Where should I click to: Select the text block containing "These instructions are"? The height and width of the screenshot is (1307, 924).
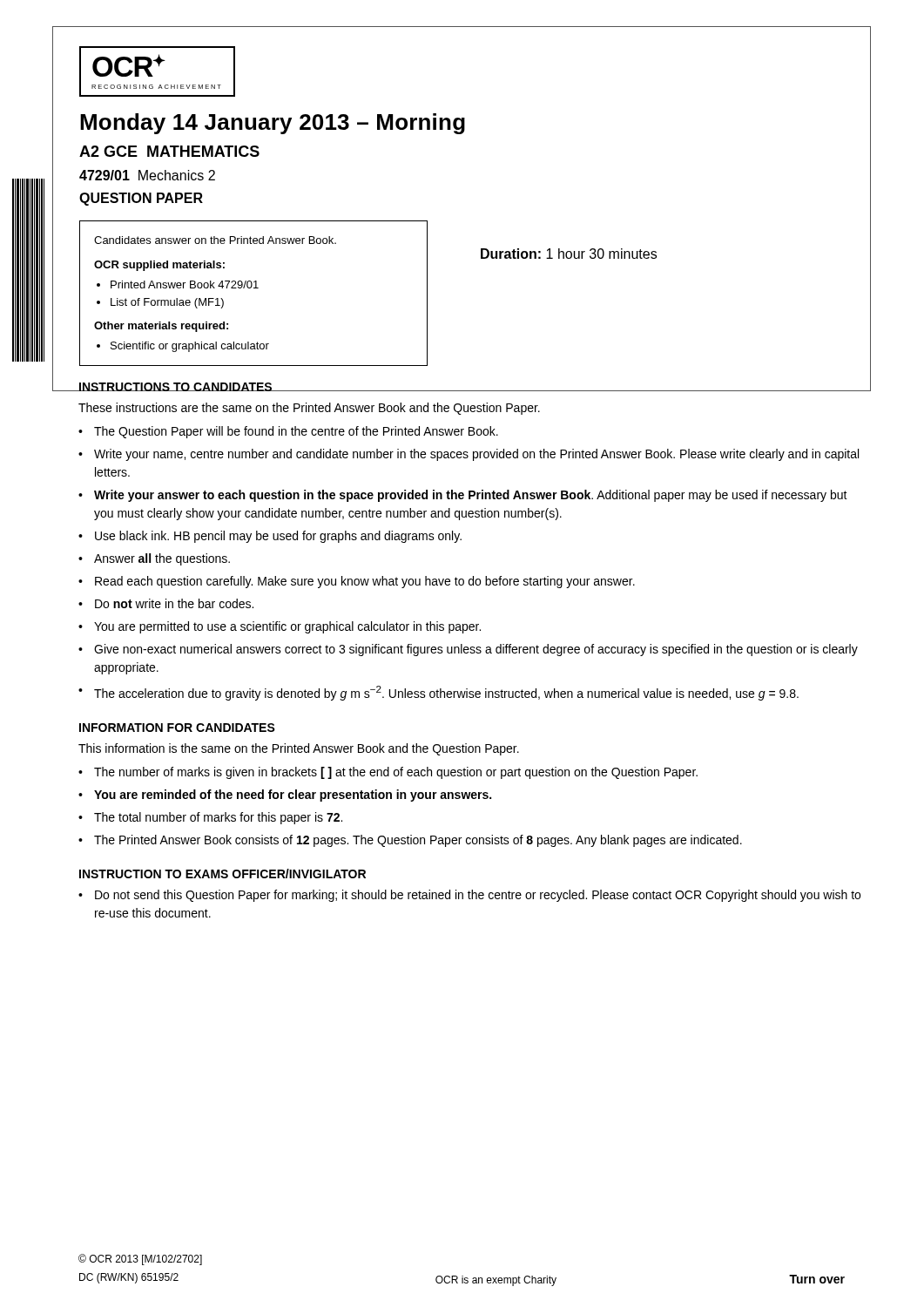point(309,408)
